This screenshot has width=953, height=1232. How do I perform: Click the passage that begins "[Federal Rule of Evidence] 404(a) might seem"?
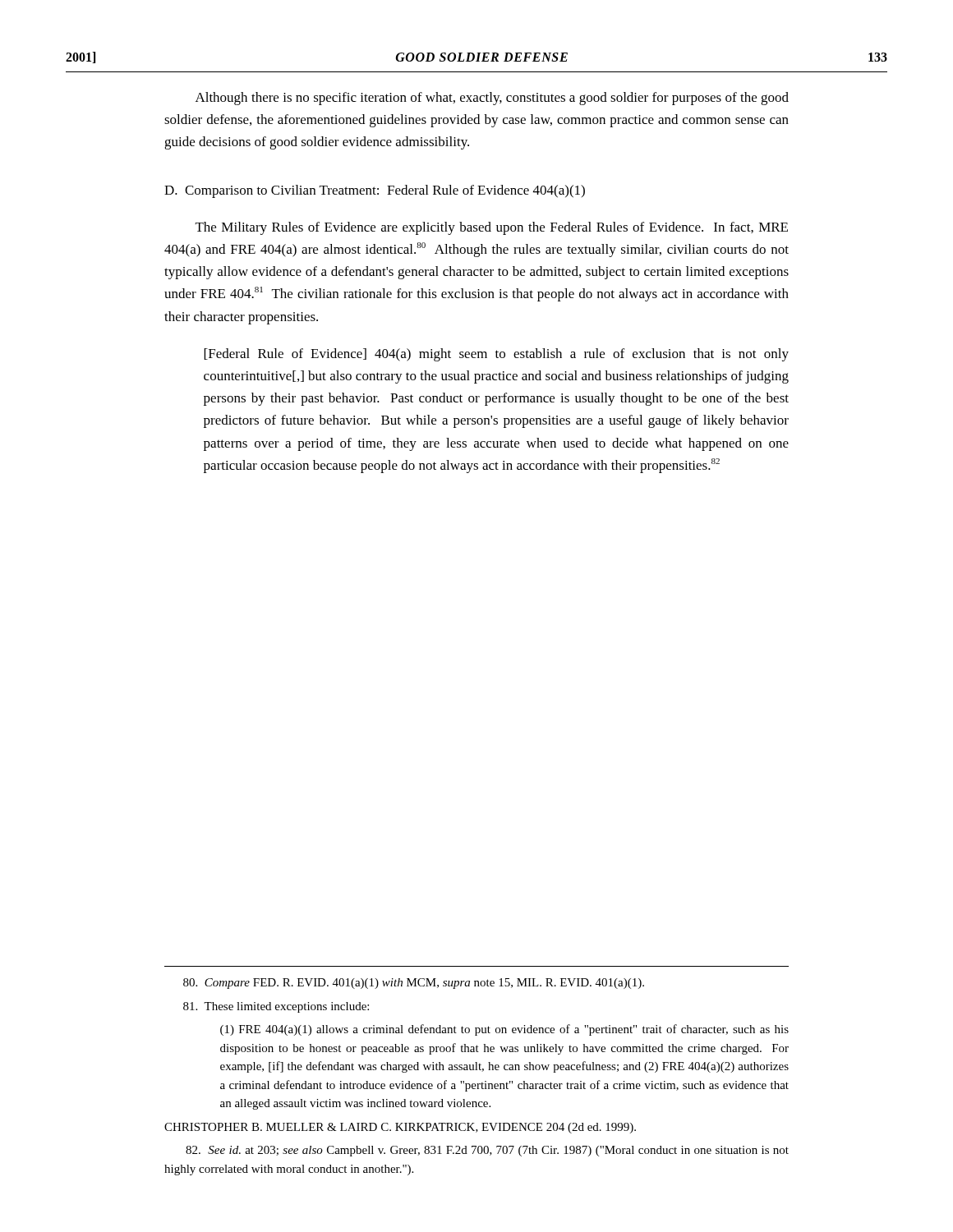point(496,409)
